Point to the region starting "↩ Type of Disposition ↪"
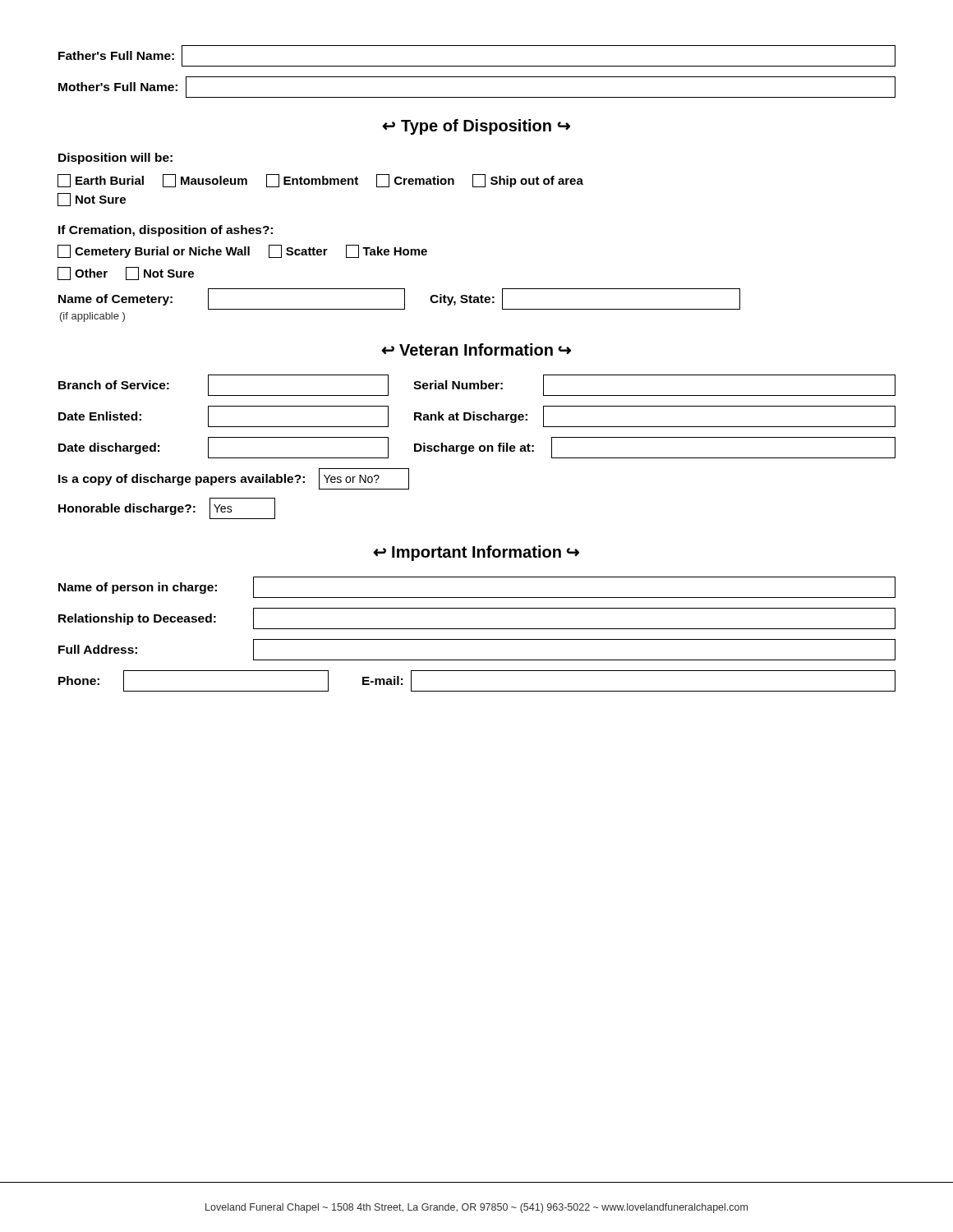953x1232 pixels. [476, 126]
